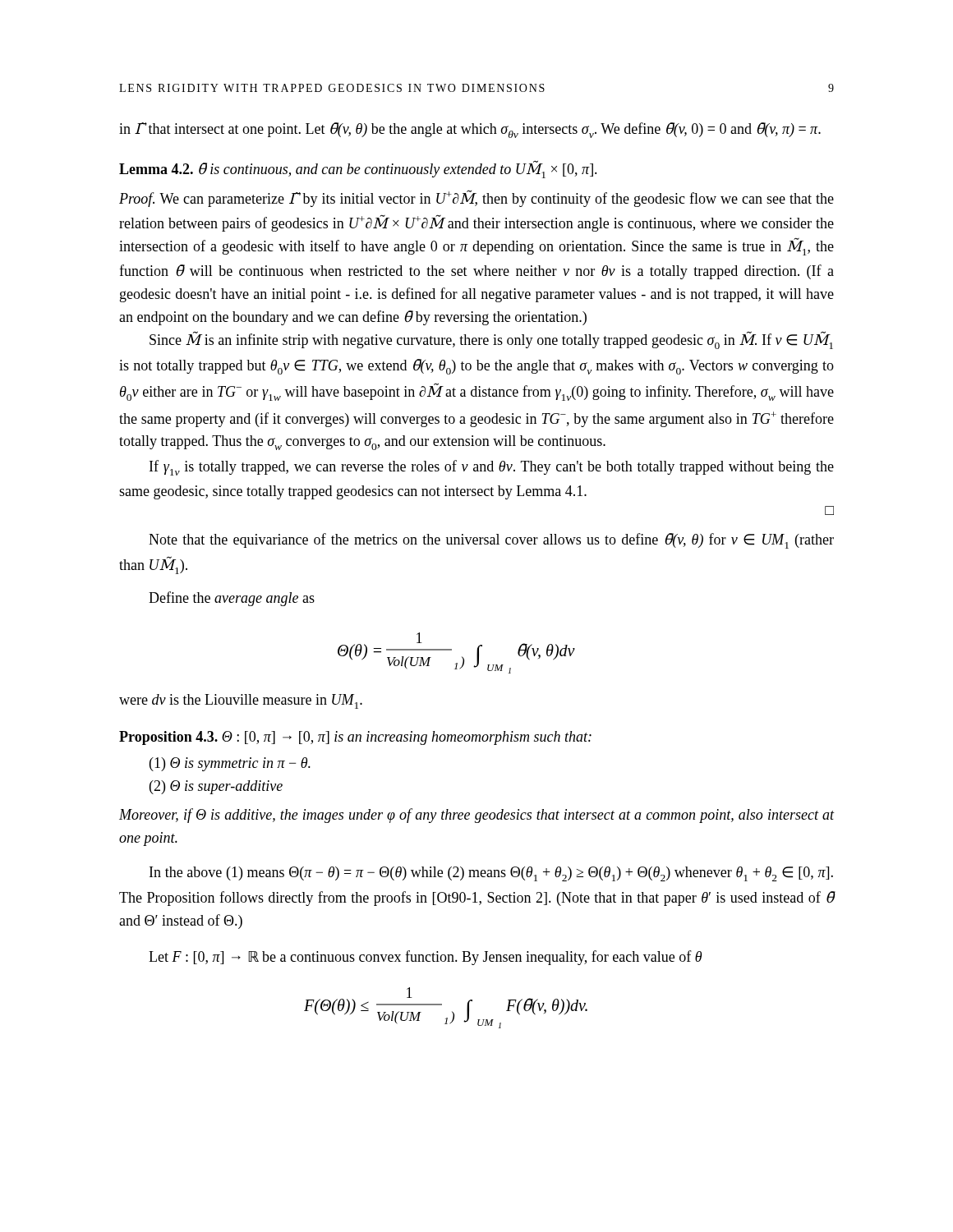This screenshot has width=953, height=1232.
Task: Click on the text block that says "Since M̃ is an infinite strip"
Action: pos(476,393)
